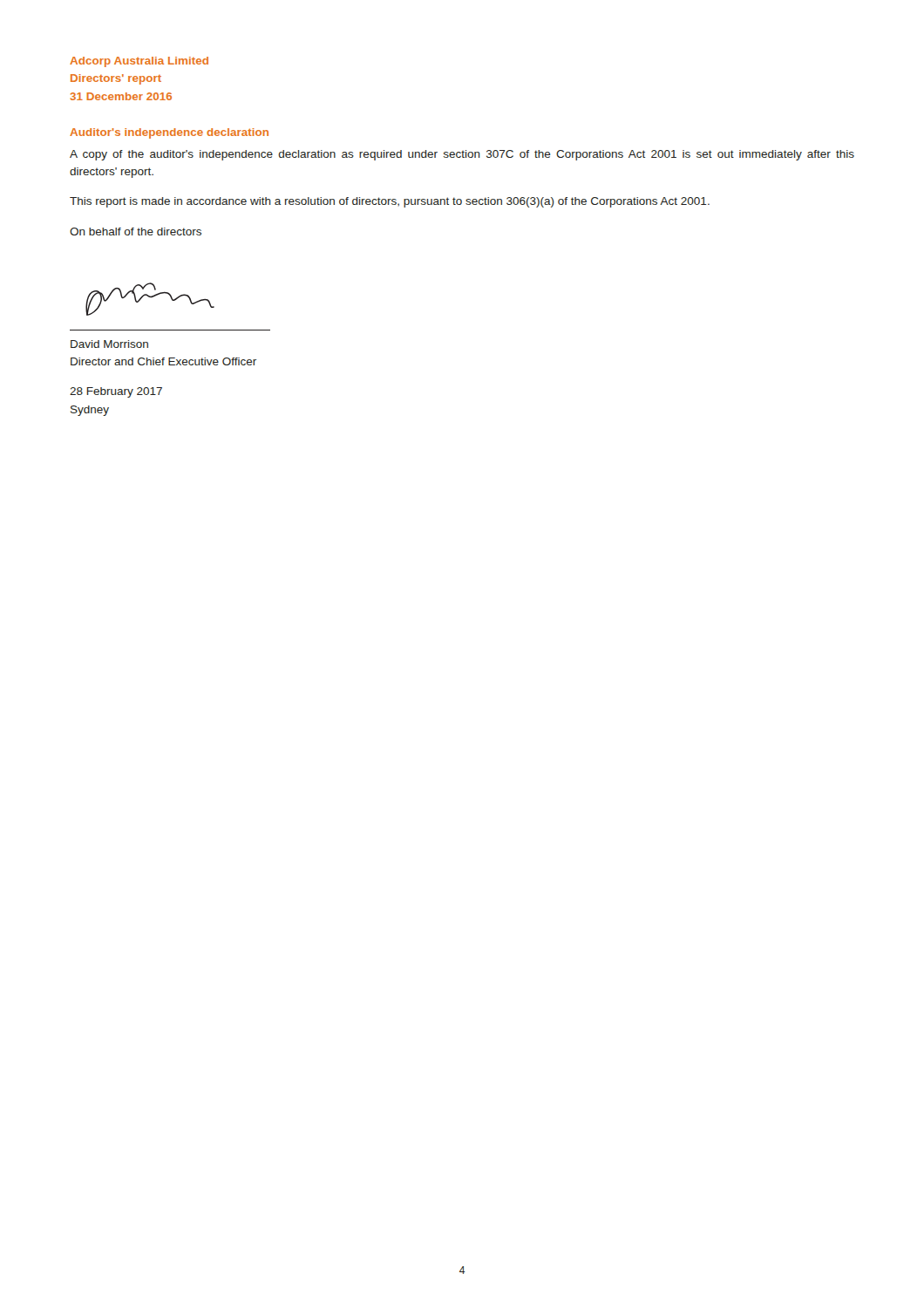Locate the text "David MorrisonDirector and Chief Executive Officer"
The width and height of the screenshot is (924, 1308).
pyautogui.click(x=163, y=353)
